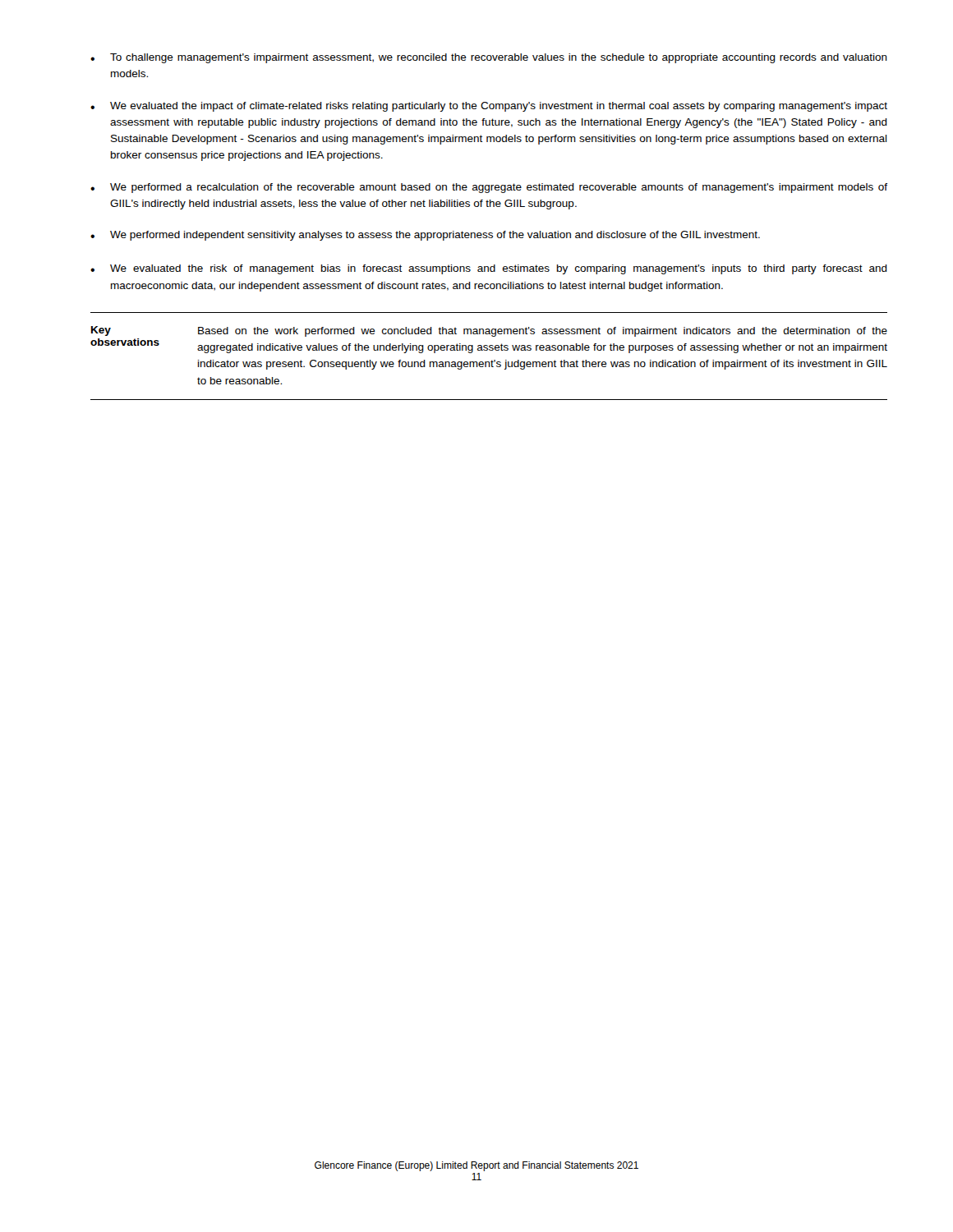Find the block on this page that starts "• We evaluated the risk of management bias"
Viewport: 953px width, 1232px height.
(489, 277)
